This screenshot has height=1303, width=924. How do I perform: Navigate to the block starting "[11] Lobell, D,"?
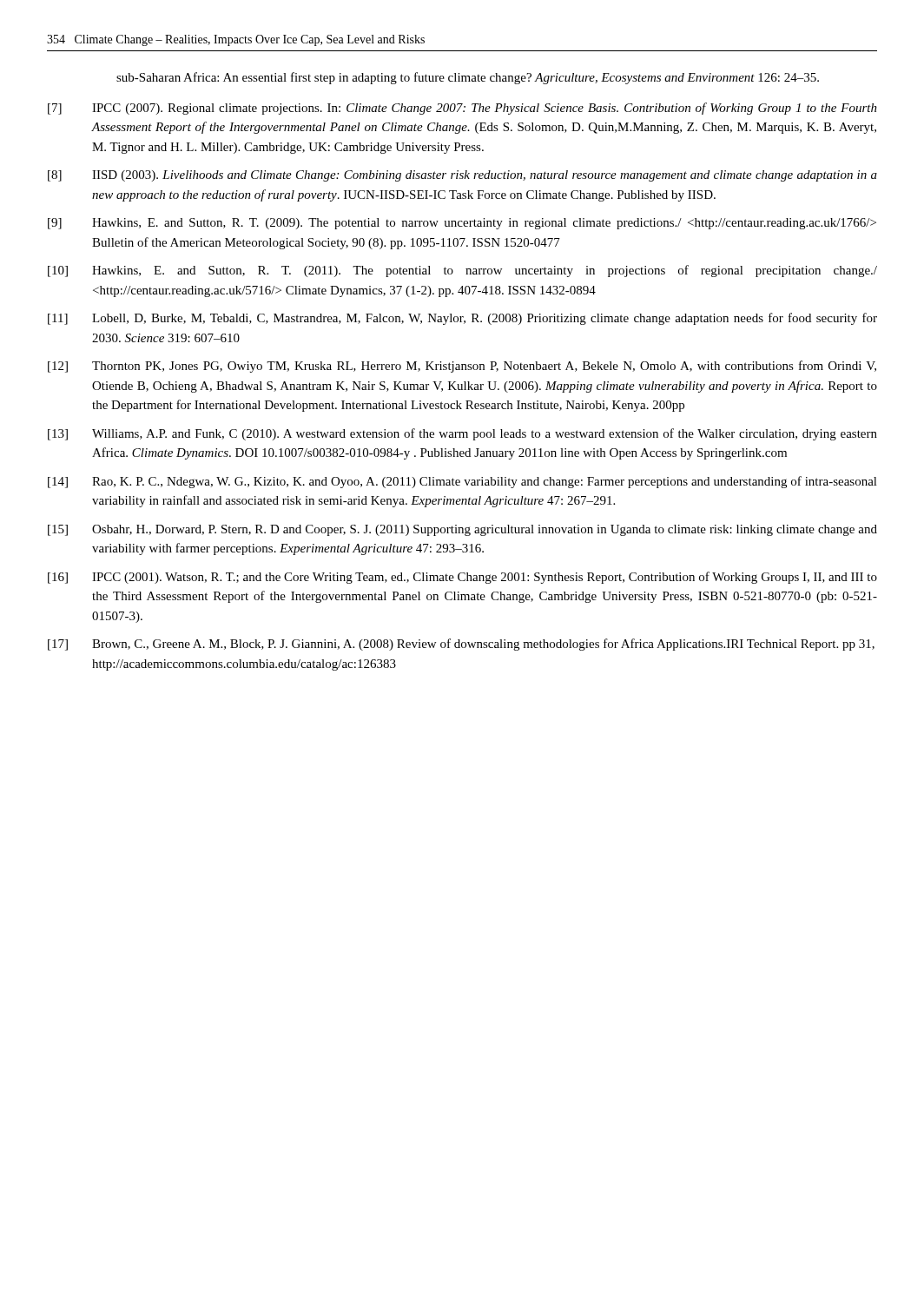(x=462, y=328)
